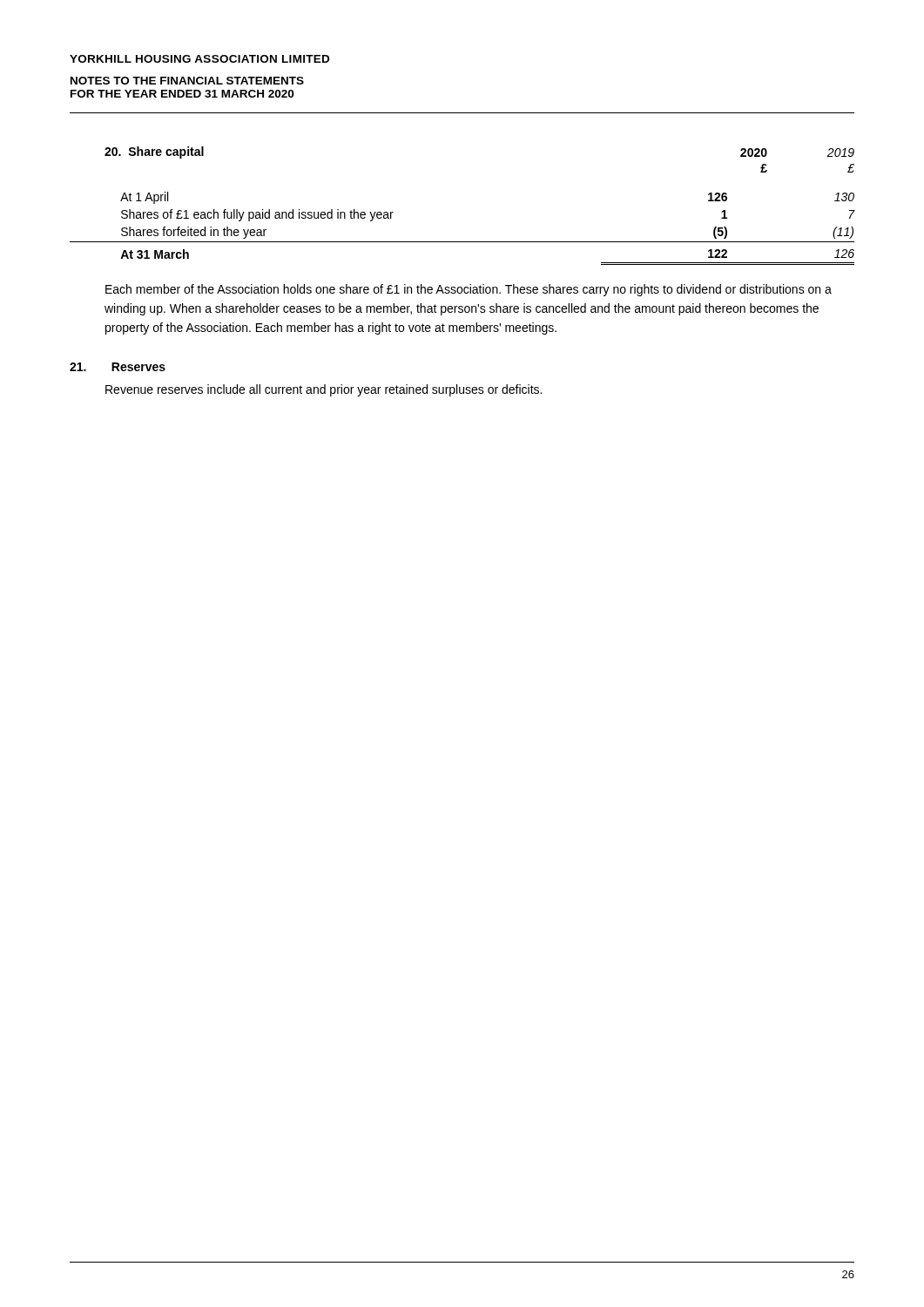This screenshot has width=924, height=1307.
Task: Locate the table with the text "Shares of £1 each fully"
Action: pos(462,199)
